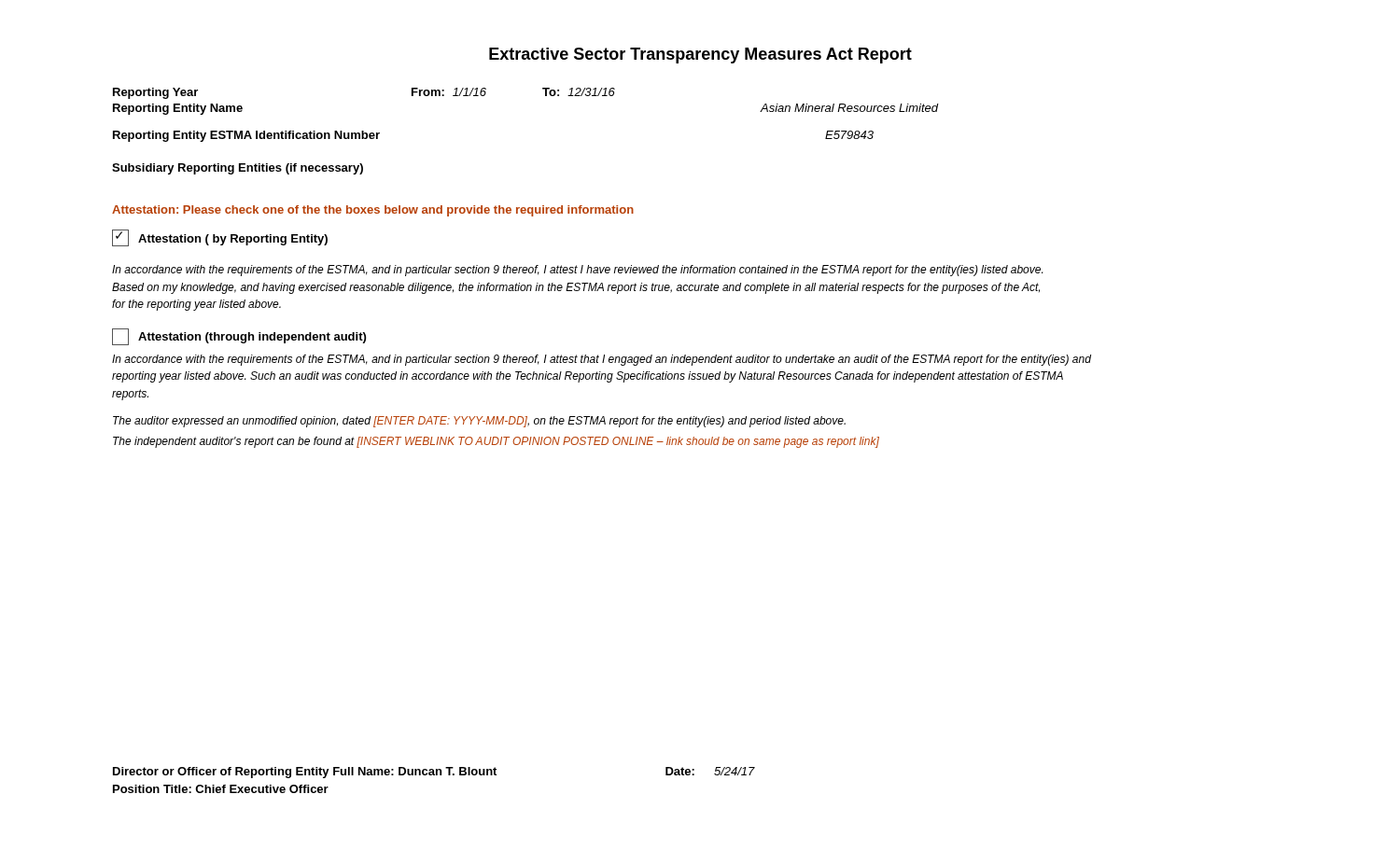Click the passage that begins "Director or Officer of Reporting Entity Full"
The image size is (1400, 850).
coord(433,780)
